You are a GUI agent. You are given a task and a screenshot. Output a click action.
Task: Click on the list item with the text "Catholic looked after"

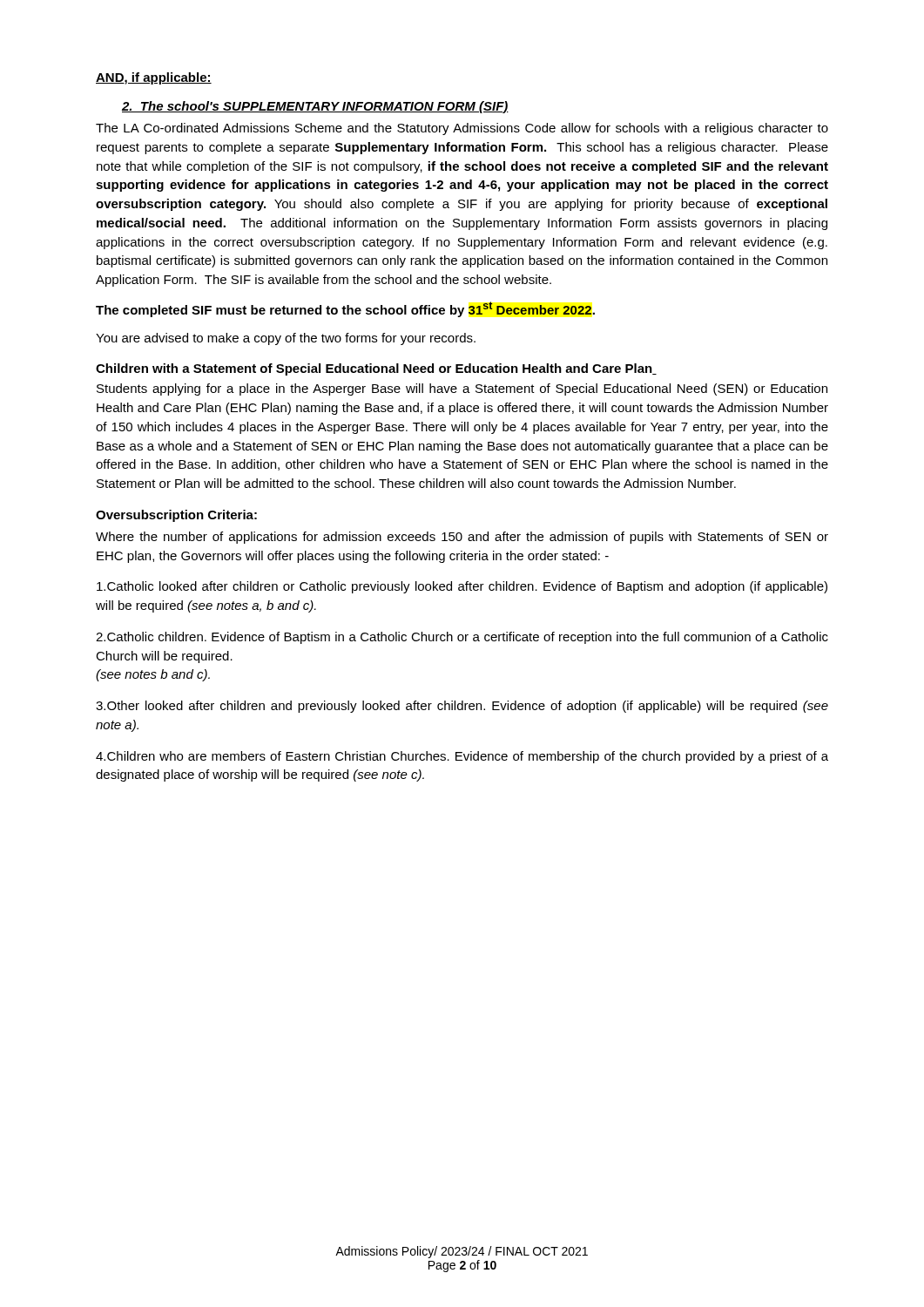pos(462,596)
